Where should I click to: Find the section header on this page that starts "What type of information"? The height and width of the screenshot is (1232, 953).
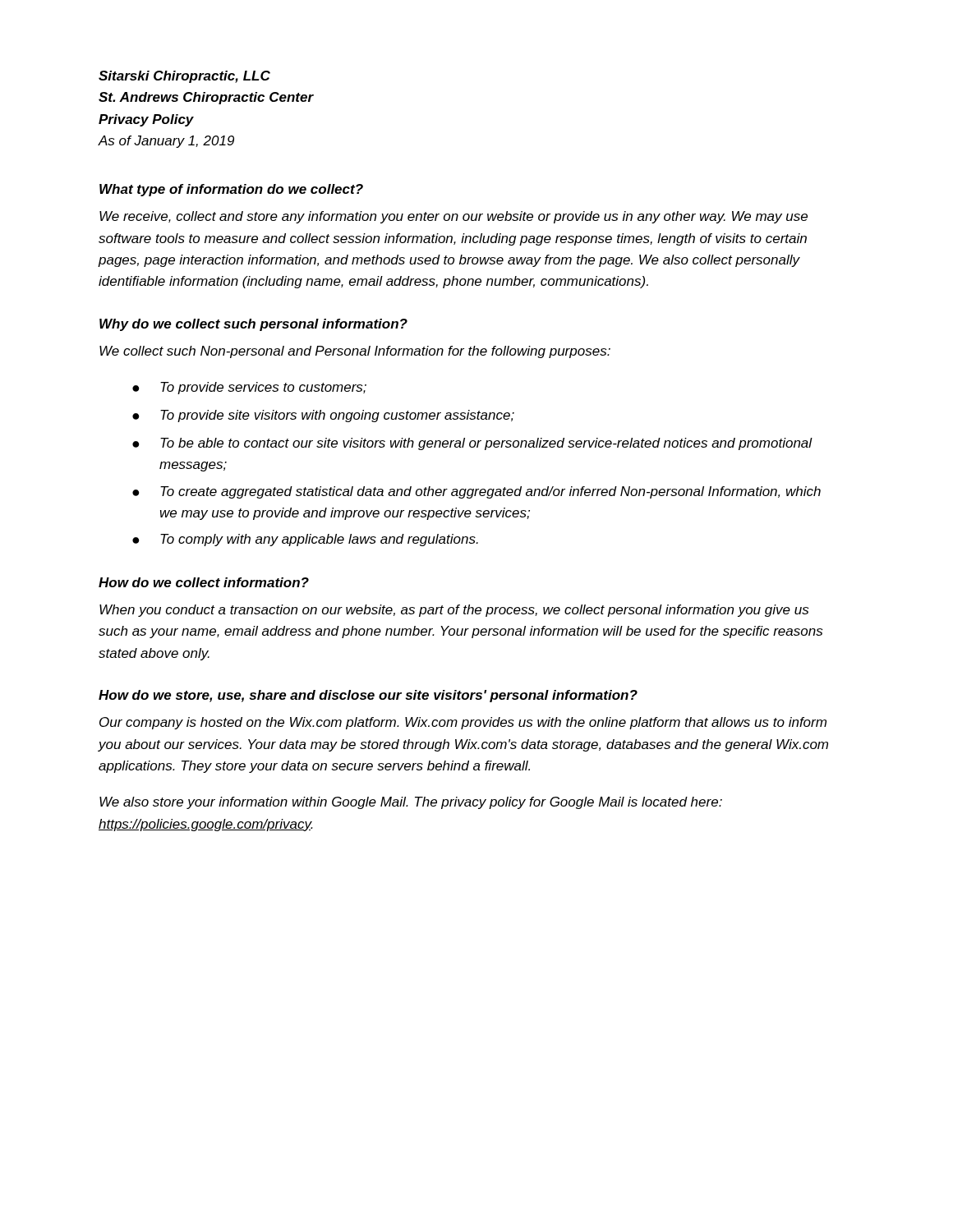tap(231, 190)
